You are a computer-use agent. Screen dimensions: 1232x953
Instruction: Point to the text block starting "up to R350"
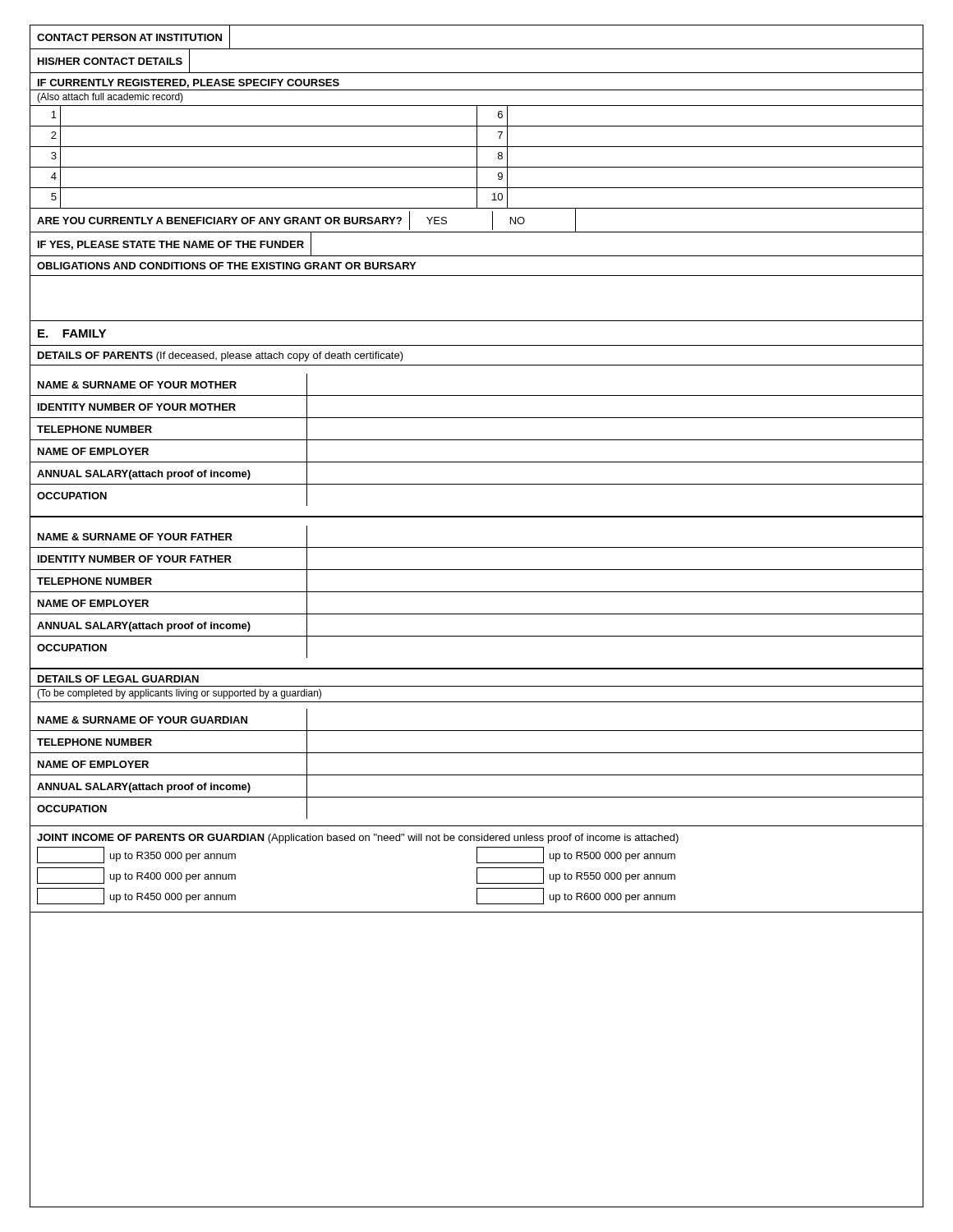click(137, 855)
